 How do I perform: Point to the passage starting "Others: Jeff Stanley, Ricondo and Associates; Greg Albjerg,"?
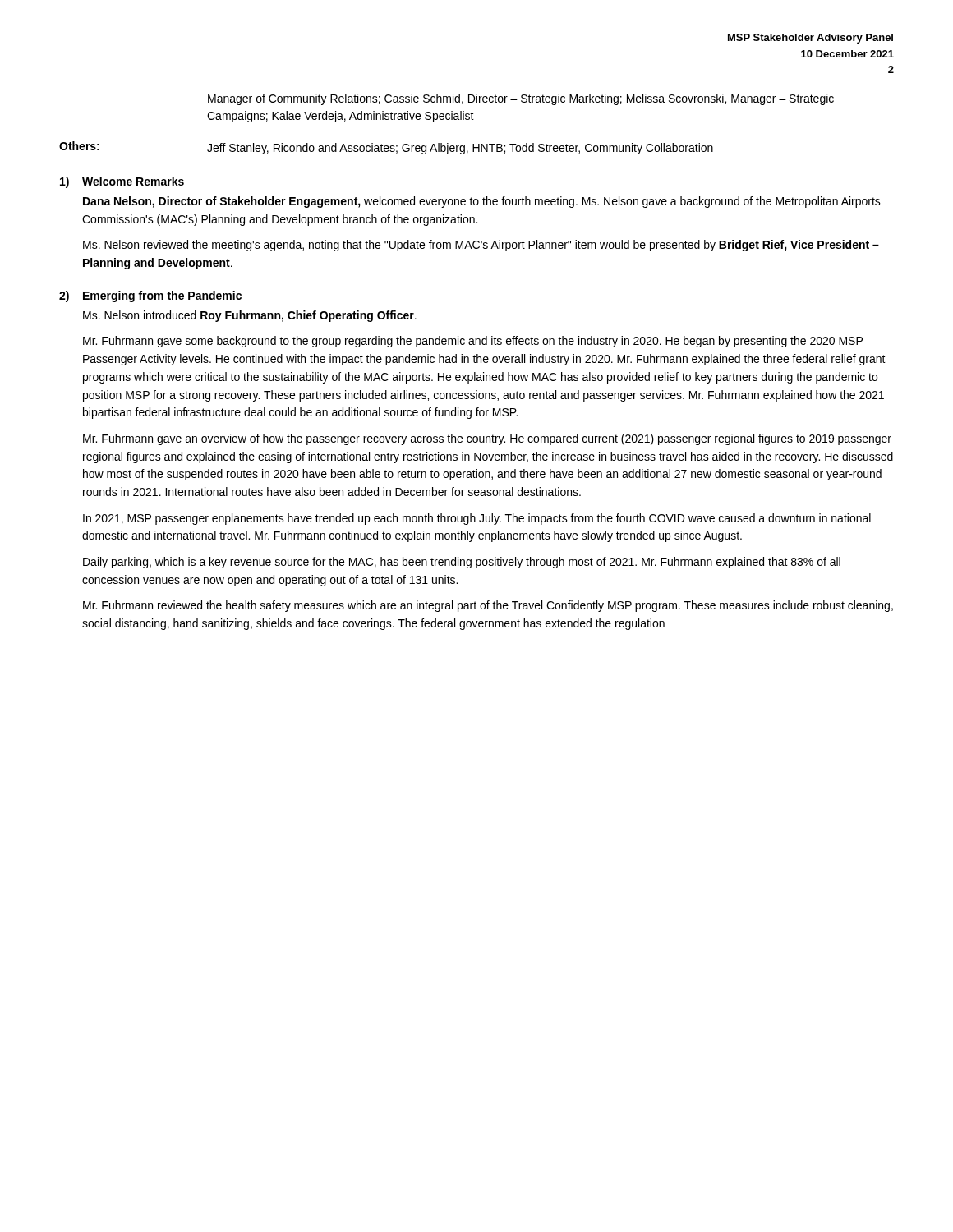tap(476, 148)
